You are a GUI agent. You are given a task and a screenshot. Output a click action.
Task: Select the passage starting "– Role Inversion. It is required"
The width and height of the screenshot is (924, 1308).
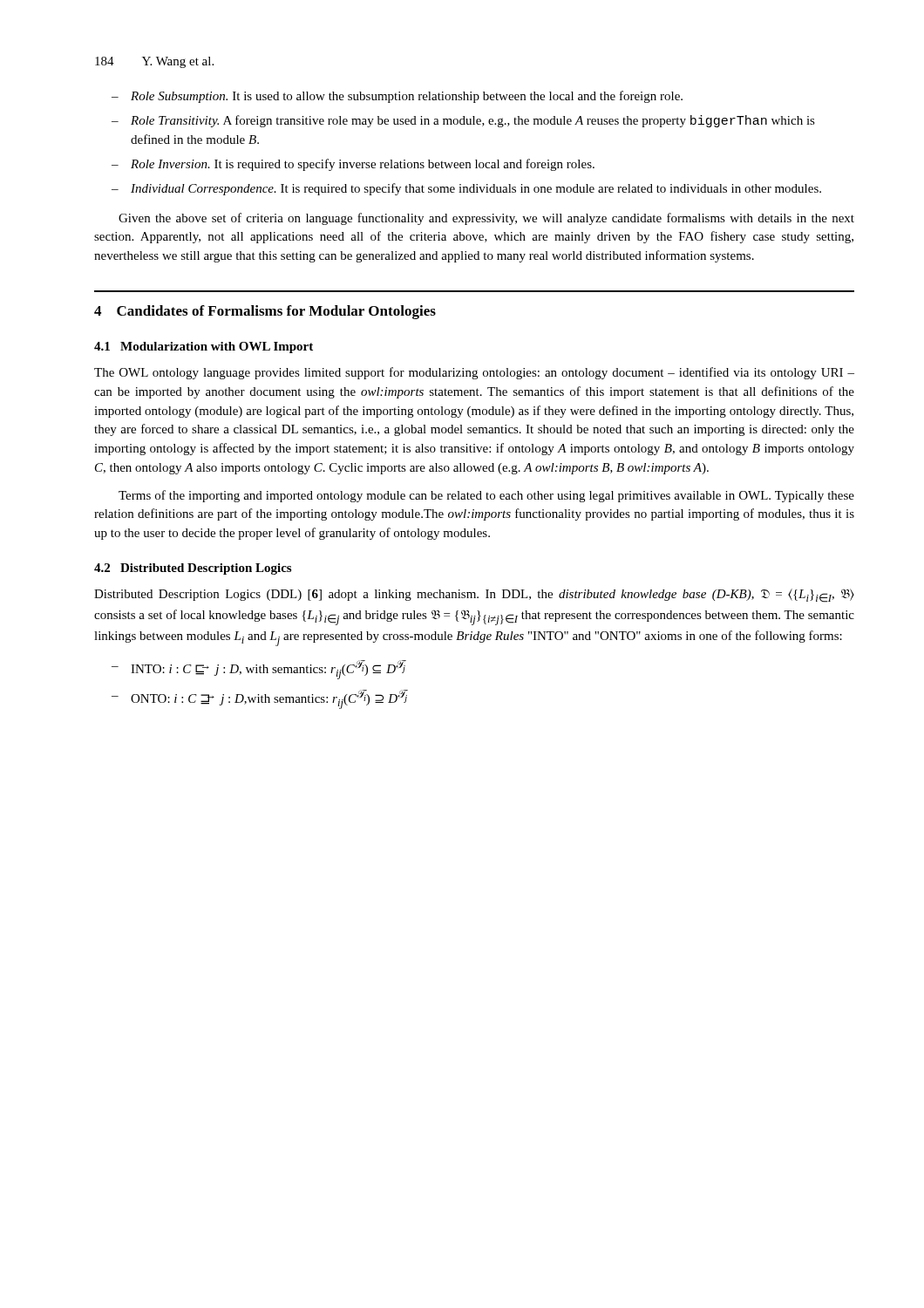click(353, 165)
